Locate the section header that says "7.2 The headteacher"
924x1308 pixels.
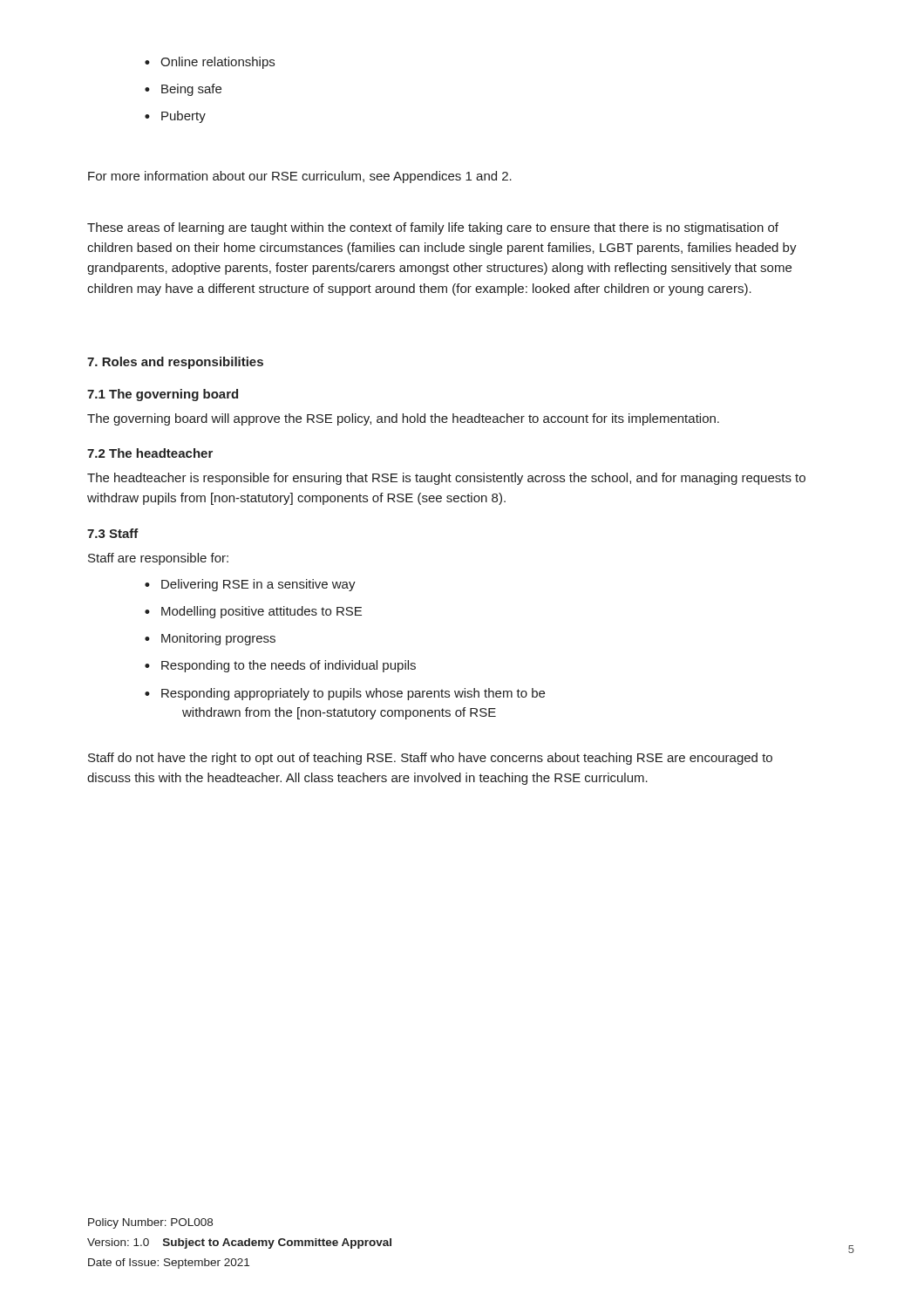point(150,453)
